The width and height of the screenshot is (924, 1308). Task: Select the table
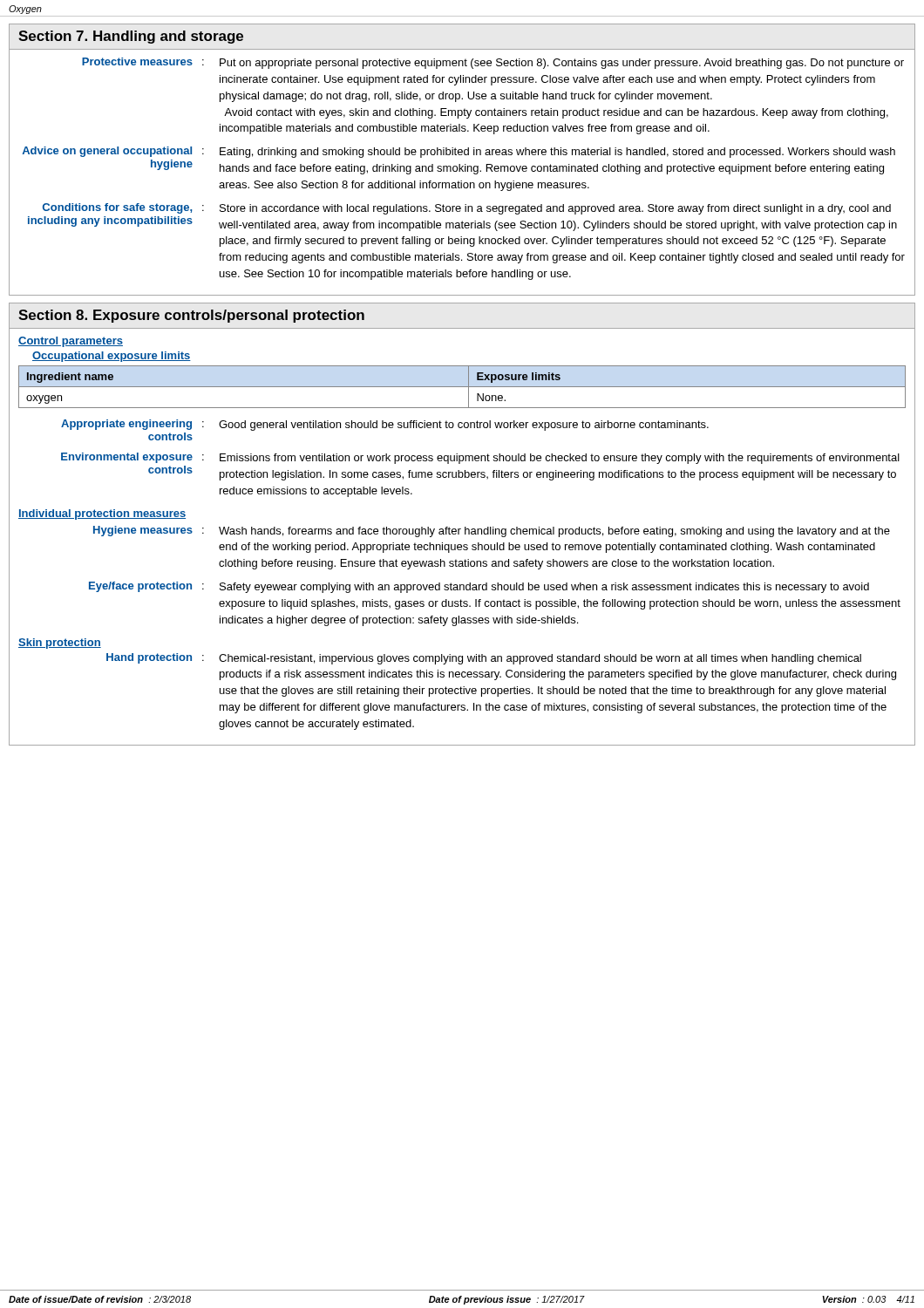coord(462,387)
